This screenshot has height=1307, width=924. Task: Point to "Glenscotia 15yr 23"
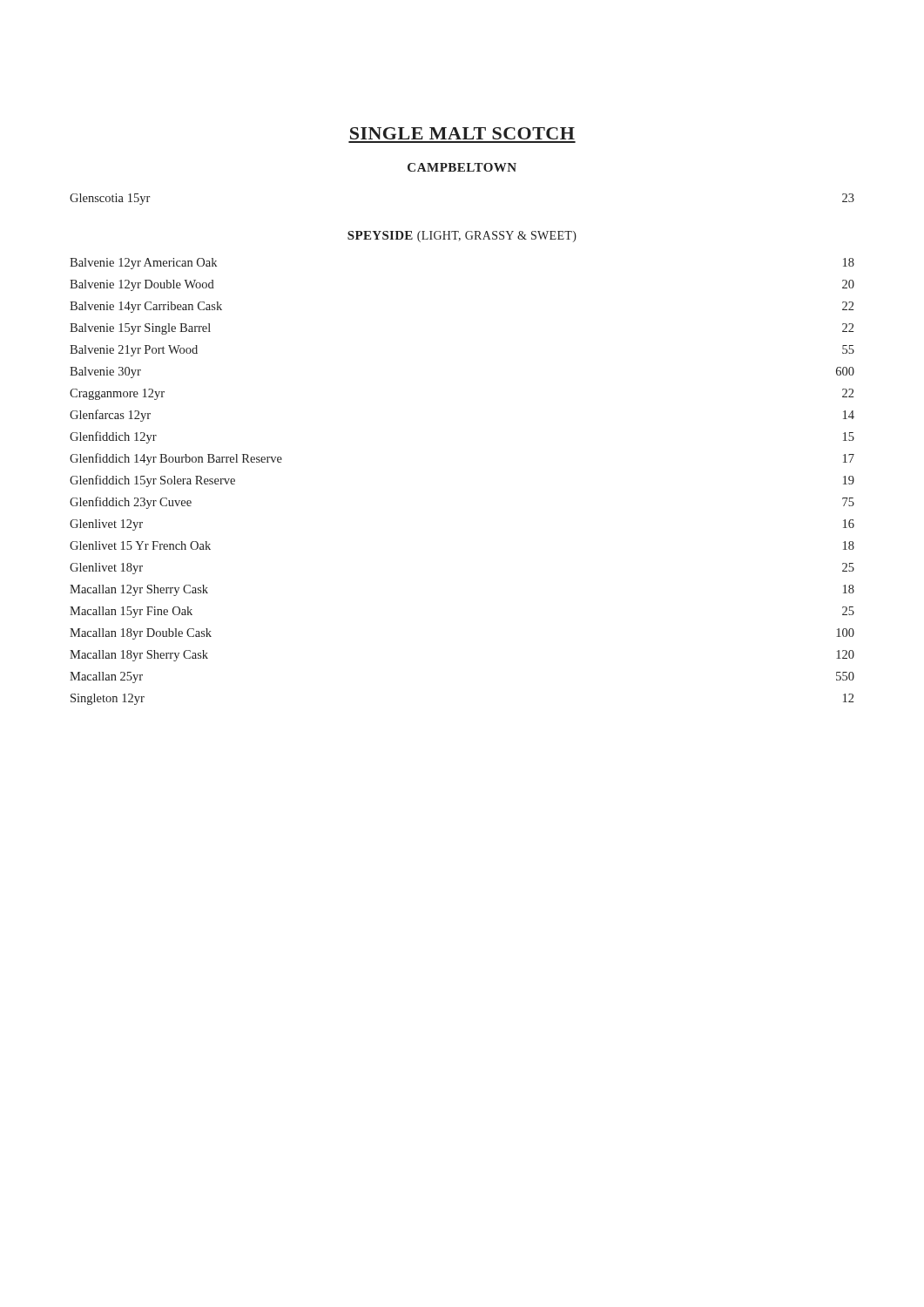point(109,199)
